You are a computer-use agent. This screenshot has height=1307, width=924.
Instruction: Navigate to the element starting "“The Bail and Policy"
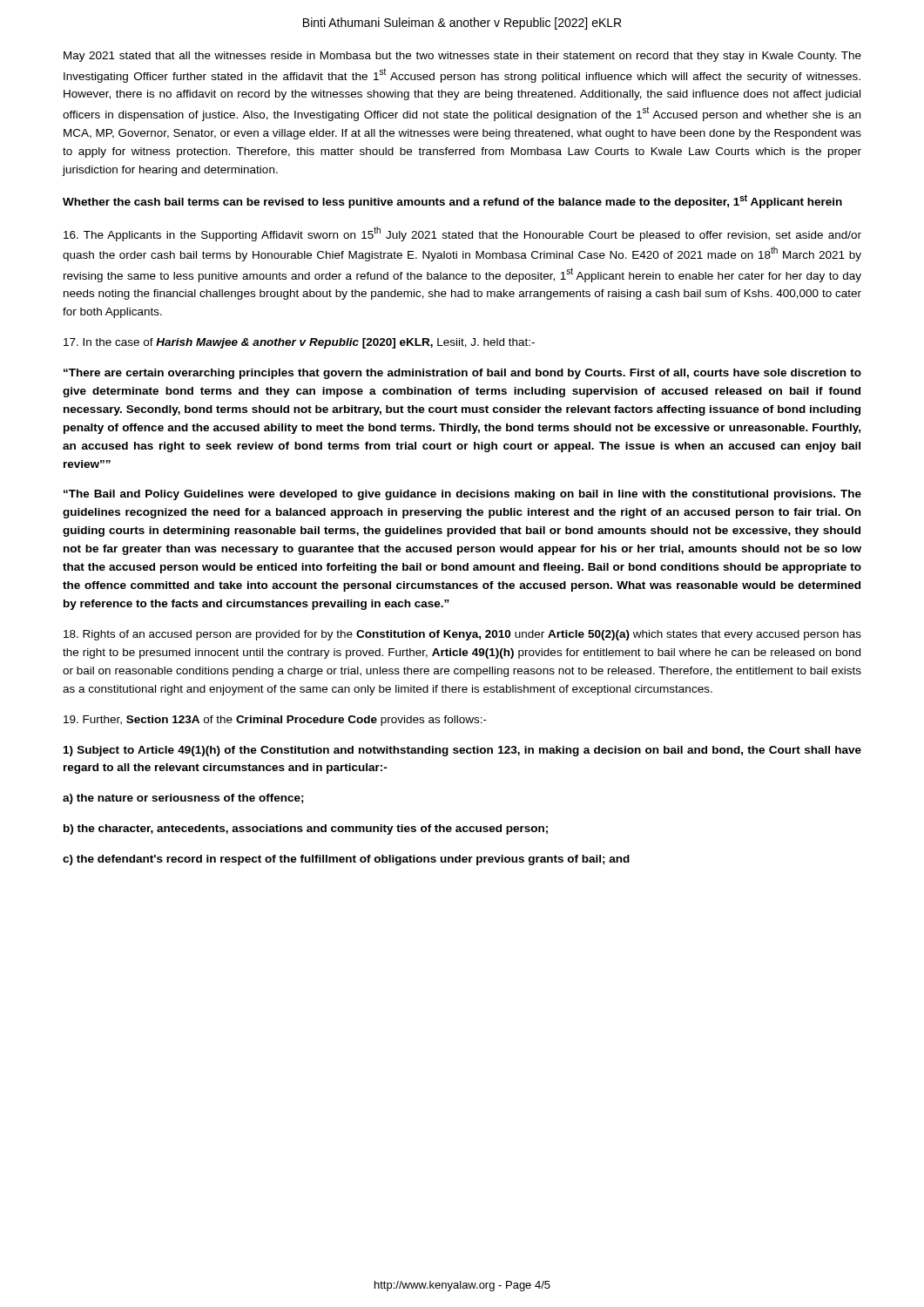click(x=462, y=549)
